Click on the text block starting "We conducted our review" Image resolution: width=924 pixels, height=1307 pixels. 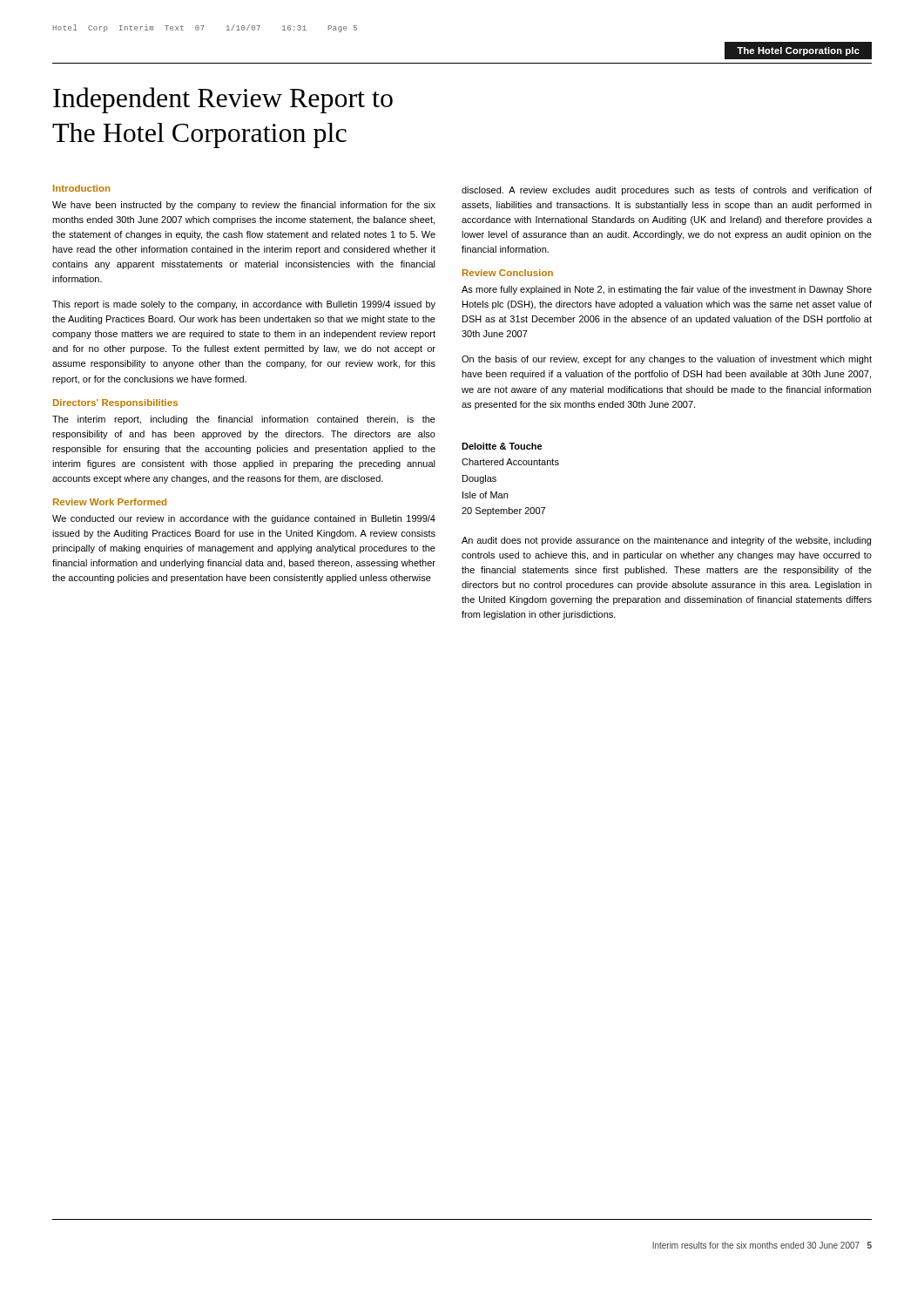point(244,548)
